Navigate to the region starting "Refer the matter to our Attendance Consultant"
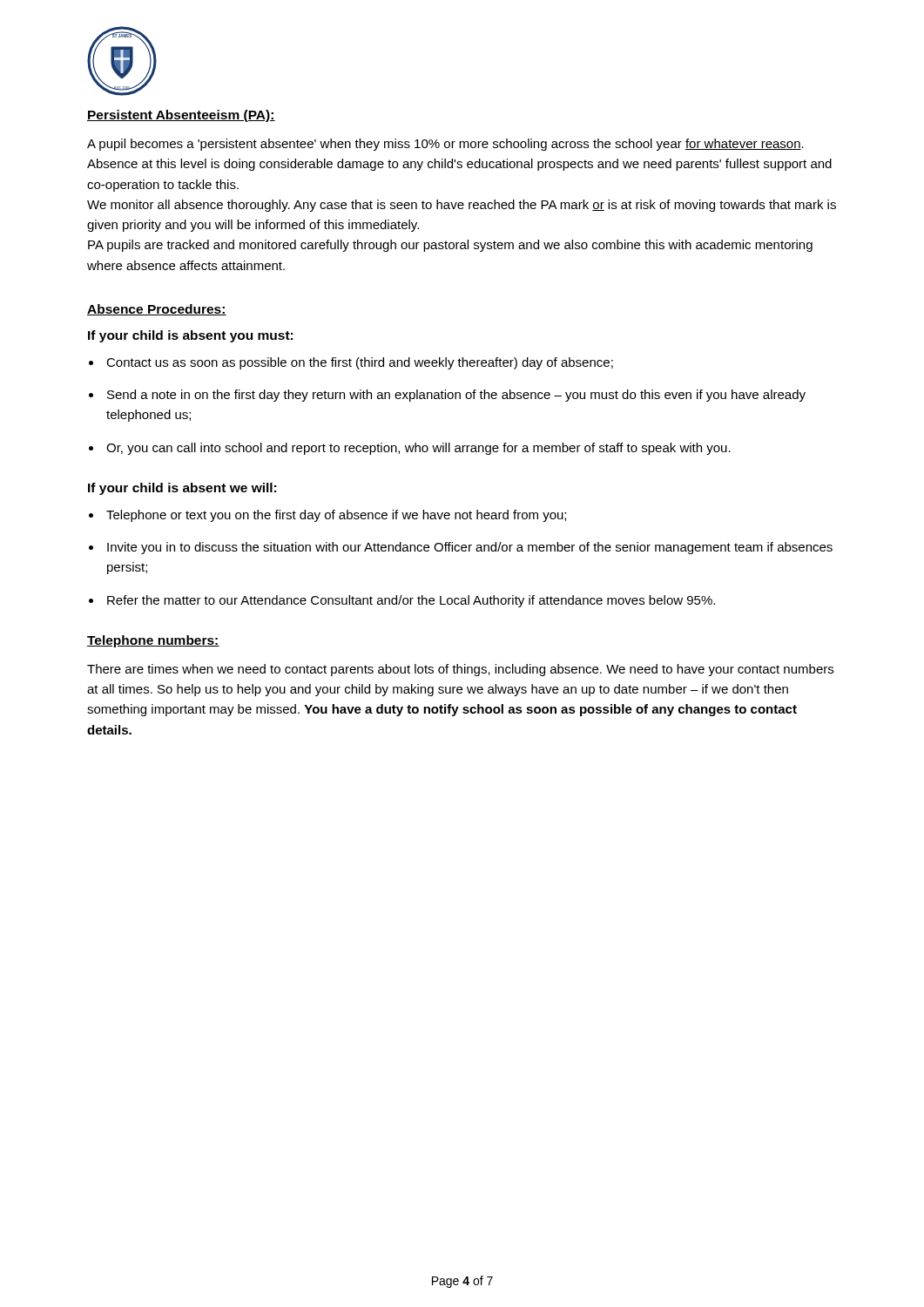Image resolution: width=924 pixels, height=1307 pixels. pyautogui.click(x=411, y=599)
